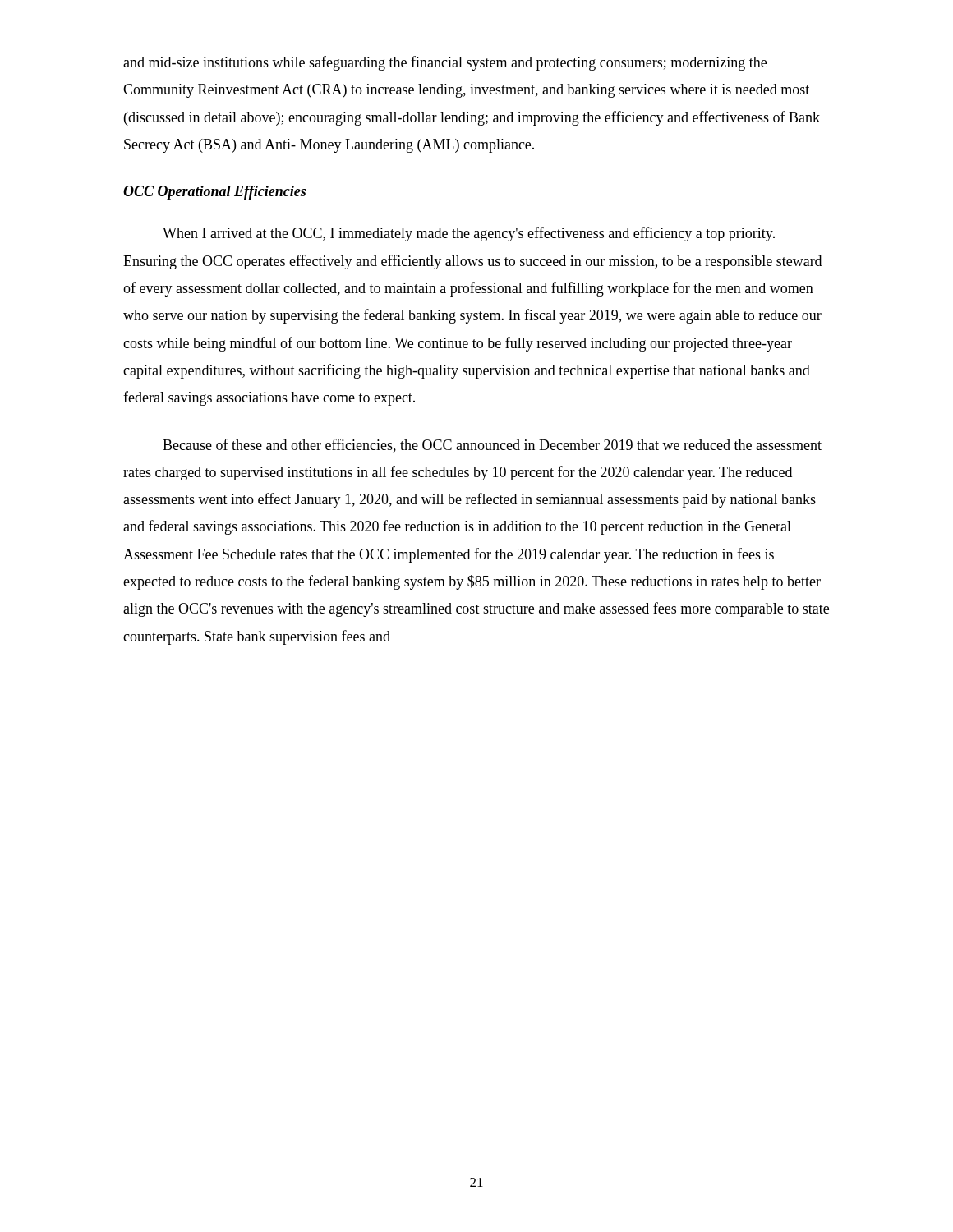Locate a section header
The width and height of the screenshot is (953, 1232).
click(476, 192)
